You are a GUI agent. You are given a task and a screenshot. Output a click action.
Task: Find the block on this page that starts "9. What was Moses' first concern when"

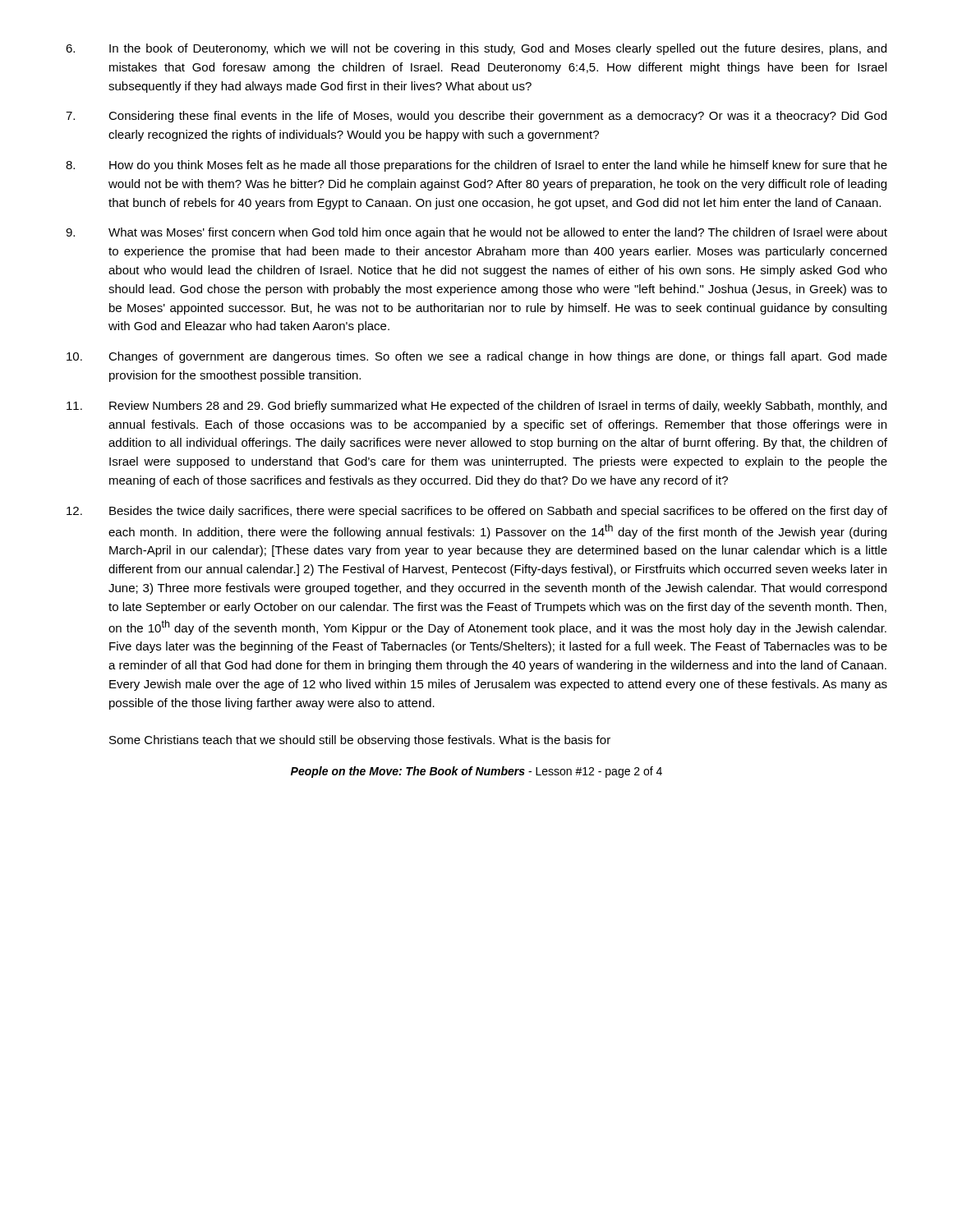point(476,280)
